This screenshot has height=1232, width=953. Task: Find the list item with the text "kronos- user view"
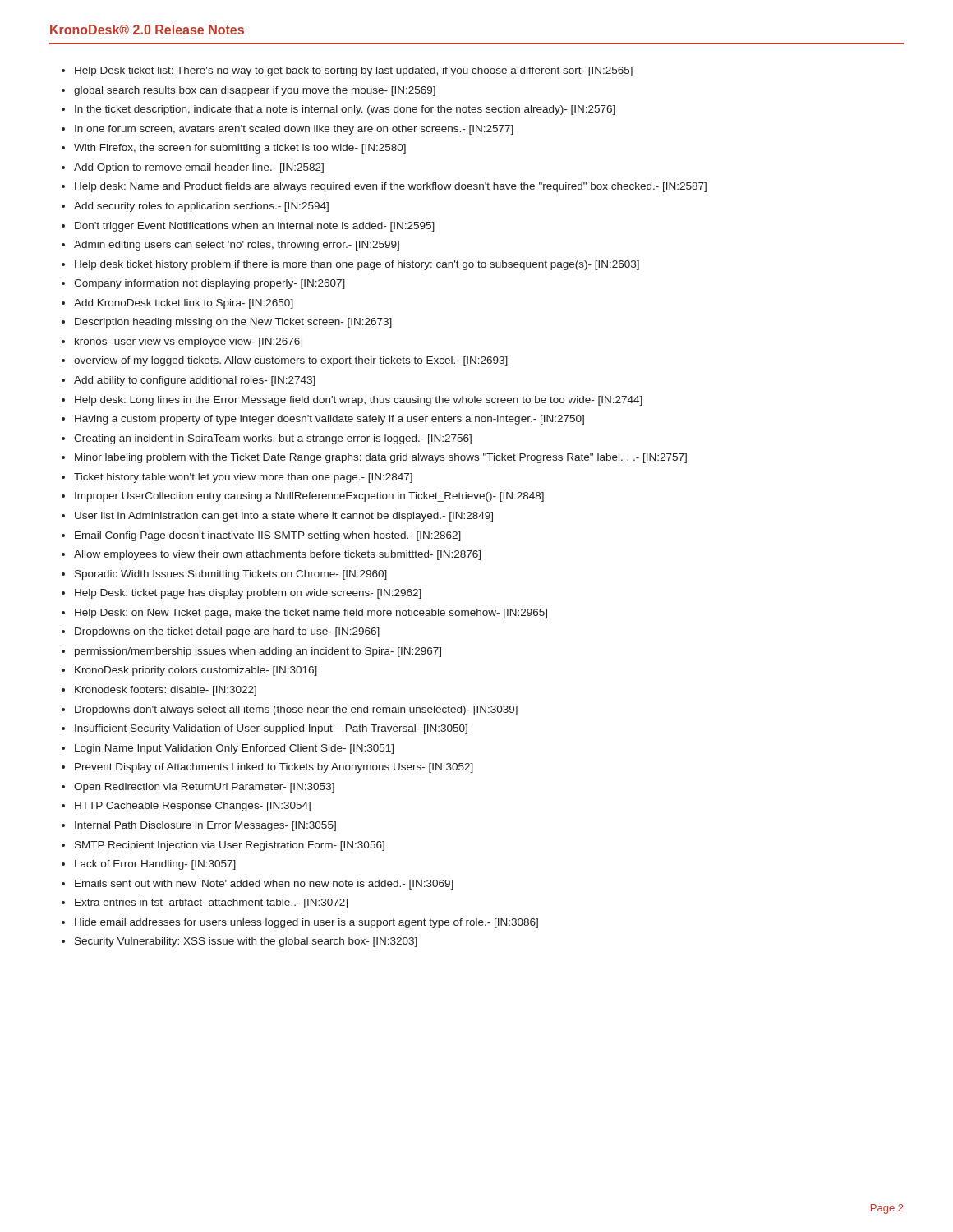189,341
